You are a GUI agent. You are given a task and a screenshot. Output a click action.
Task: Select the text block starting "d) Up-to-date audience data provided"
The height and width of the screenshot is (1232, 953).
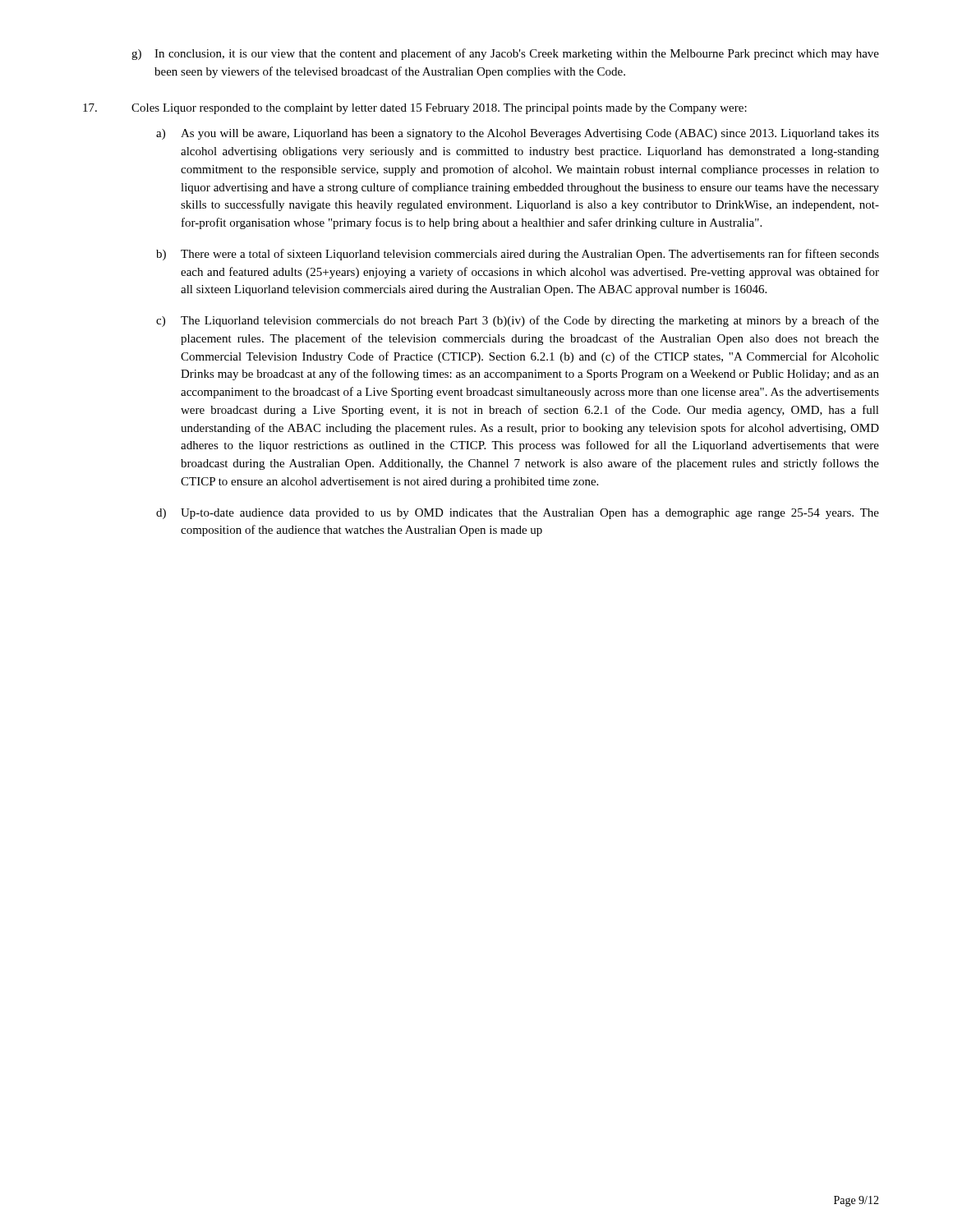[518, 522]
